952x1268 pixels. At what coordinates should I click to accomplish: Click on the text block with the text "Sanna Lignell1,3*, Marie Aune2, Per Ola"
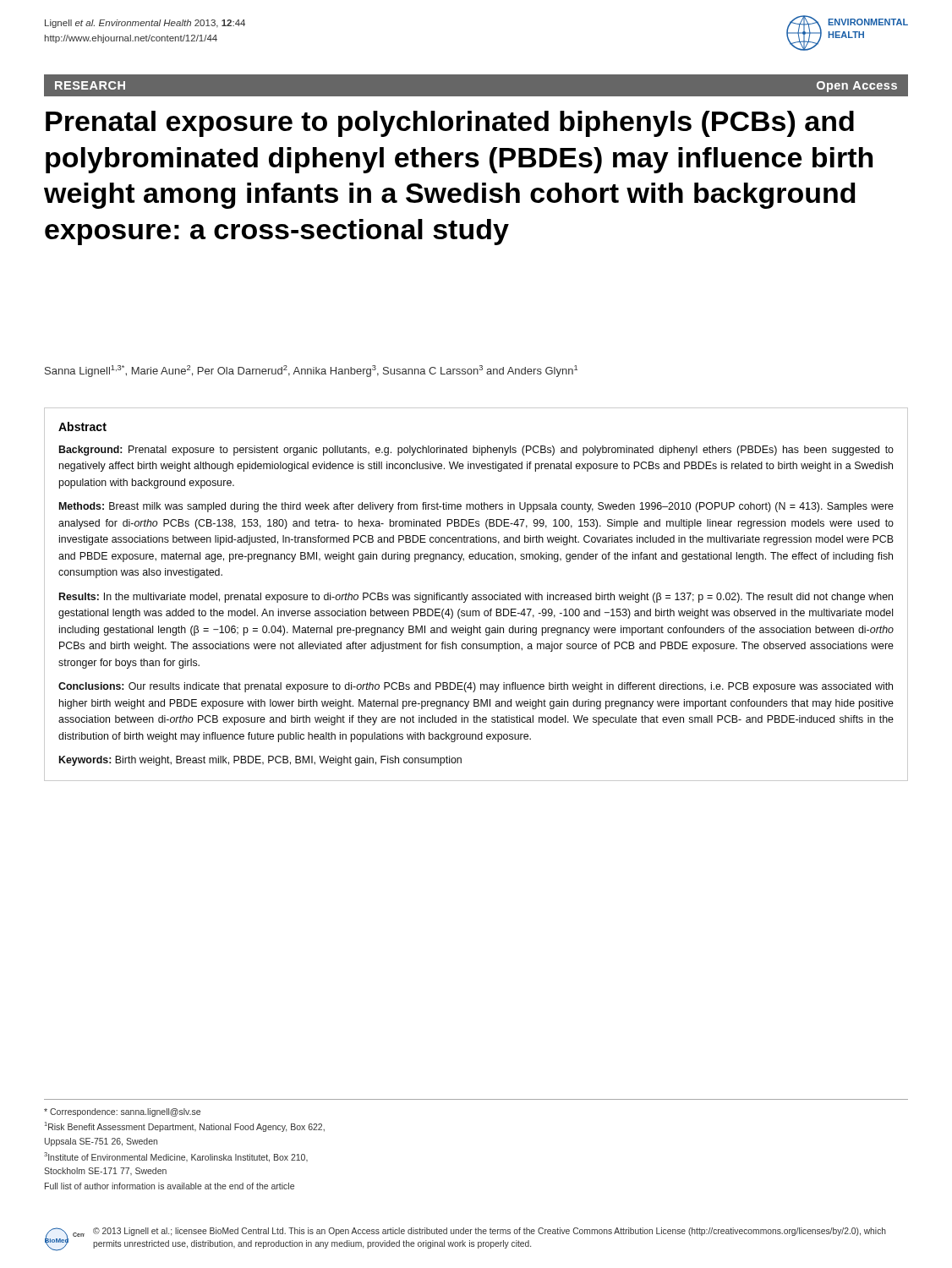click(x=311, y=370)
